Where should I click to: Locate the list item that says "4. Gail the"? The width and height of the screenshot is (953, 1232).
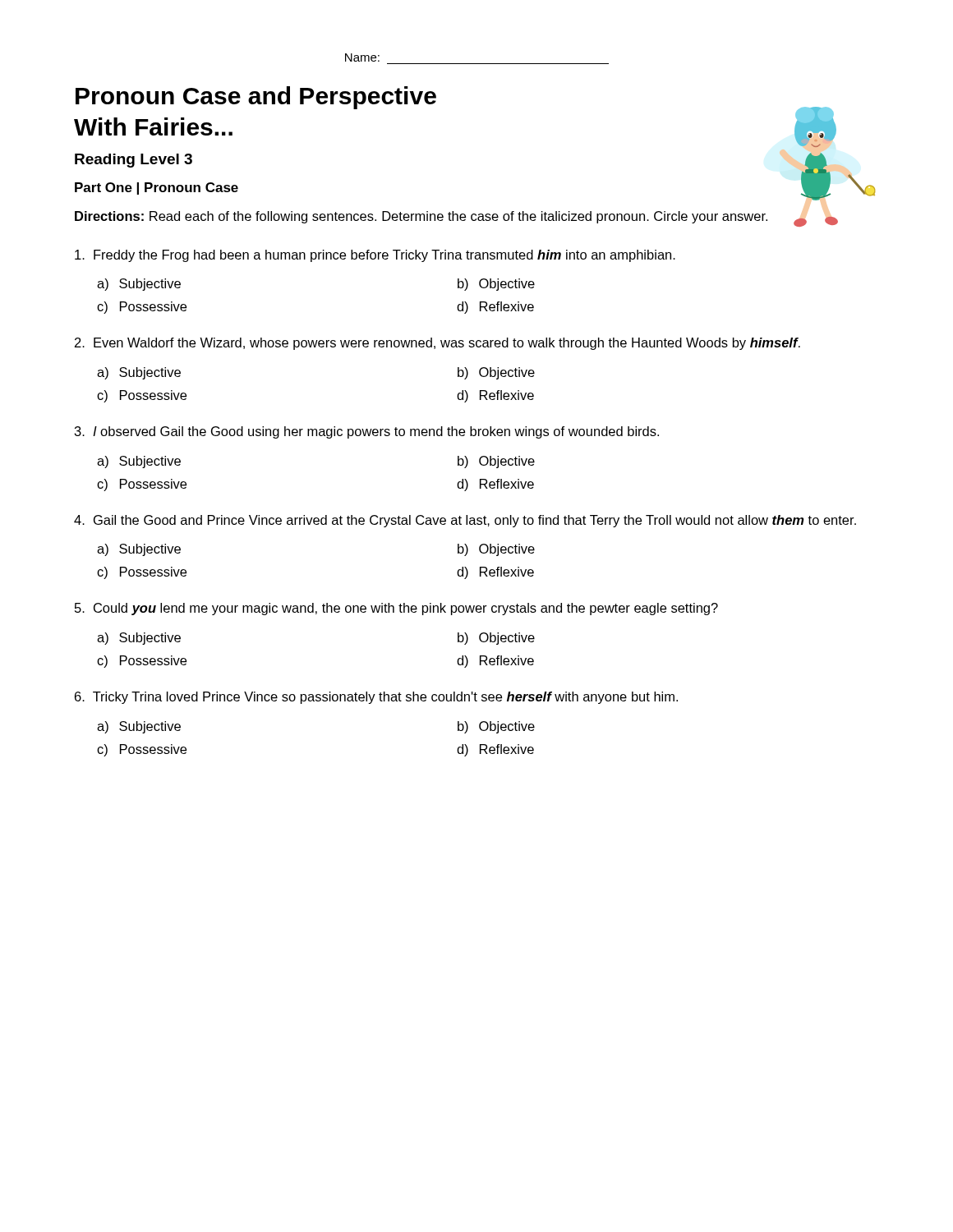click(465, 520)
